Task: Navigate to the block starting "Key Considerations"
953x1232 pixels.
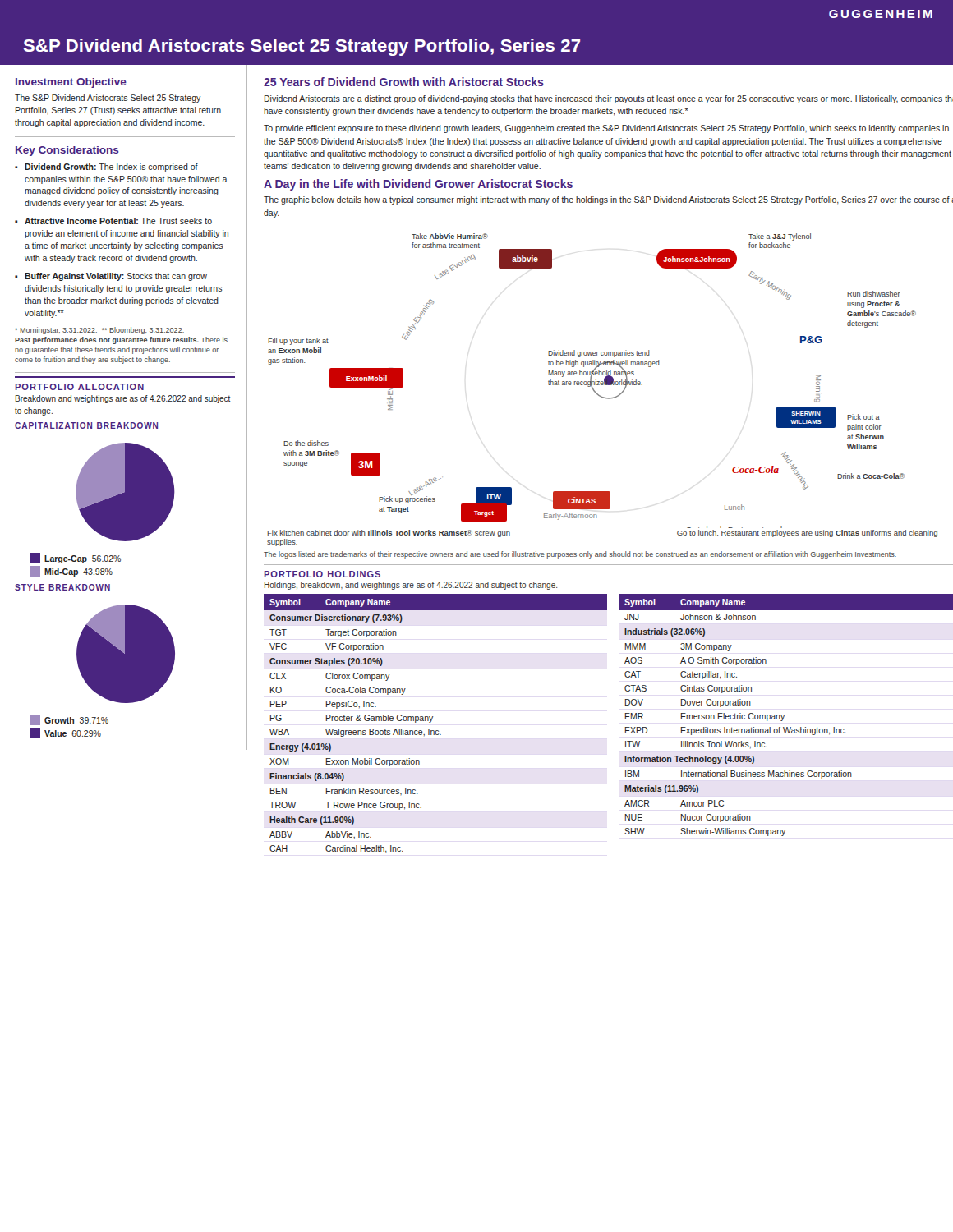Action: (67, 150)
